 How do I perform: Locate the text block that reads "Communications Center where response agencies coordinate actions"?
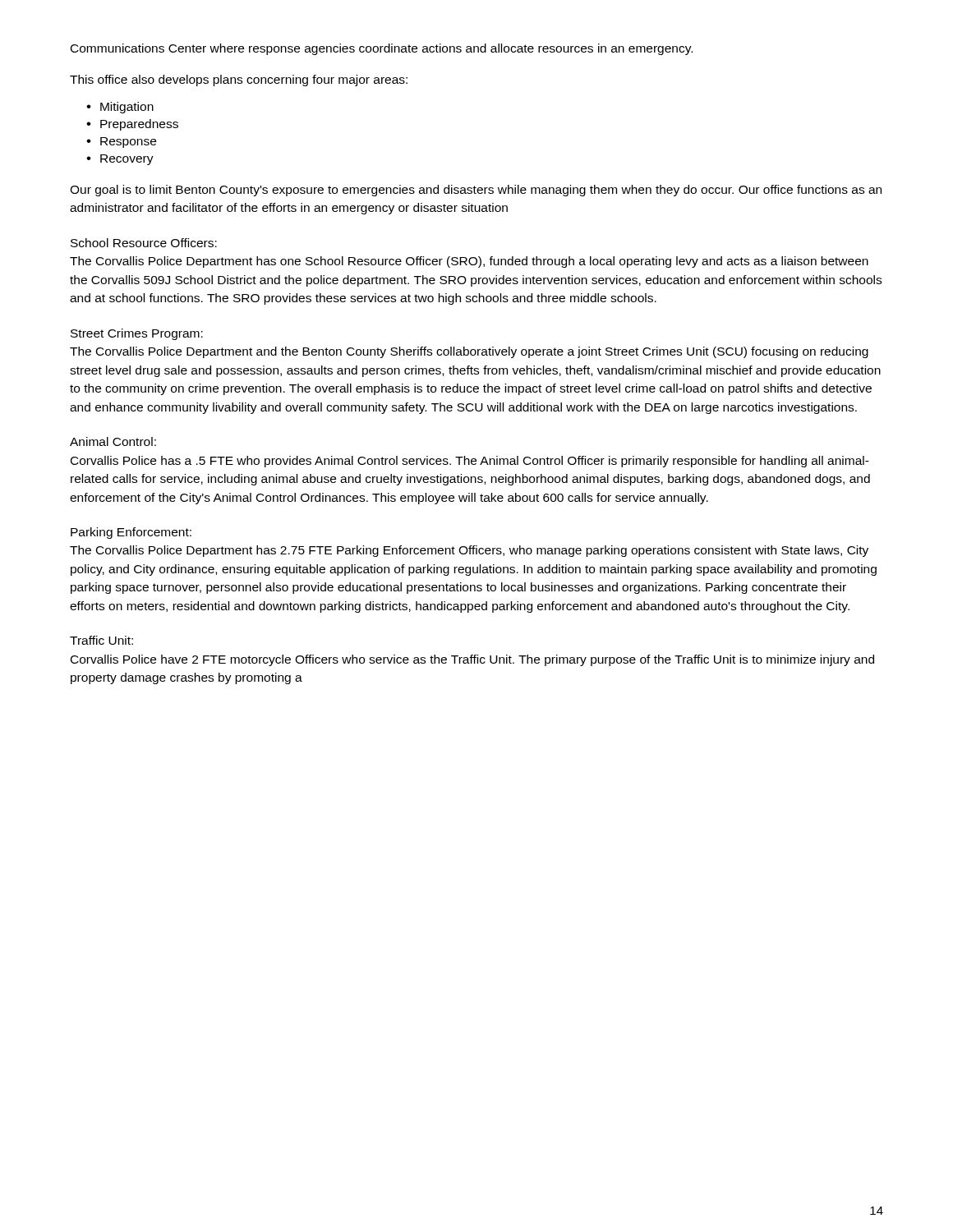click(382, 48)
